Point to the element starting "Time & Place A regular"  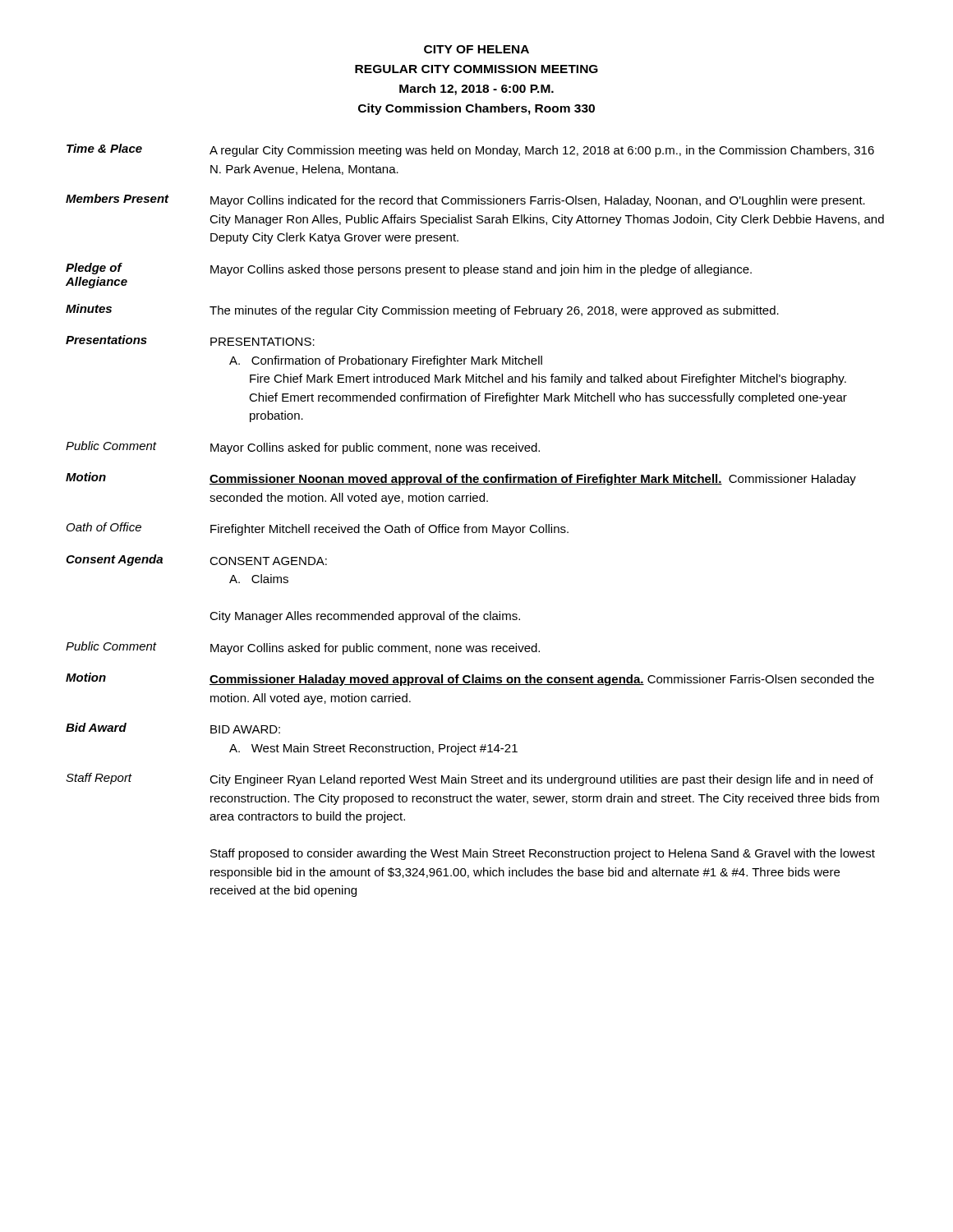(x=476, y=160)
